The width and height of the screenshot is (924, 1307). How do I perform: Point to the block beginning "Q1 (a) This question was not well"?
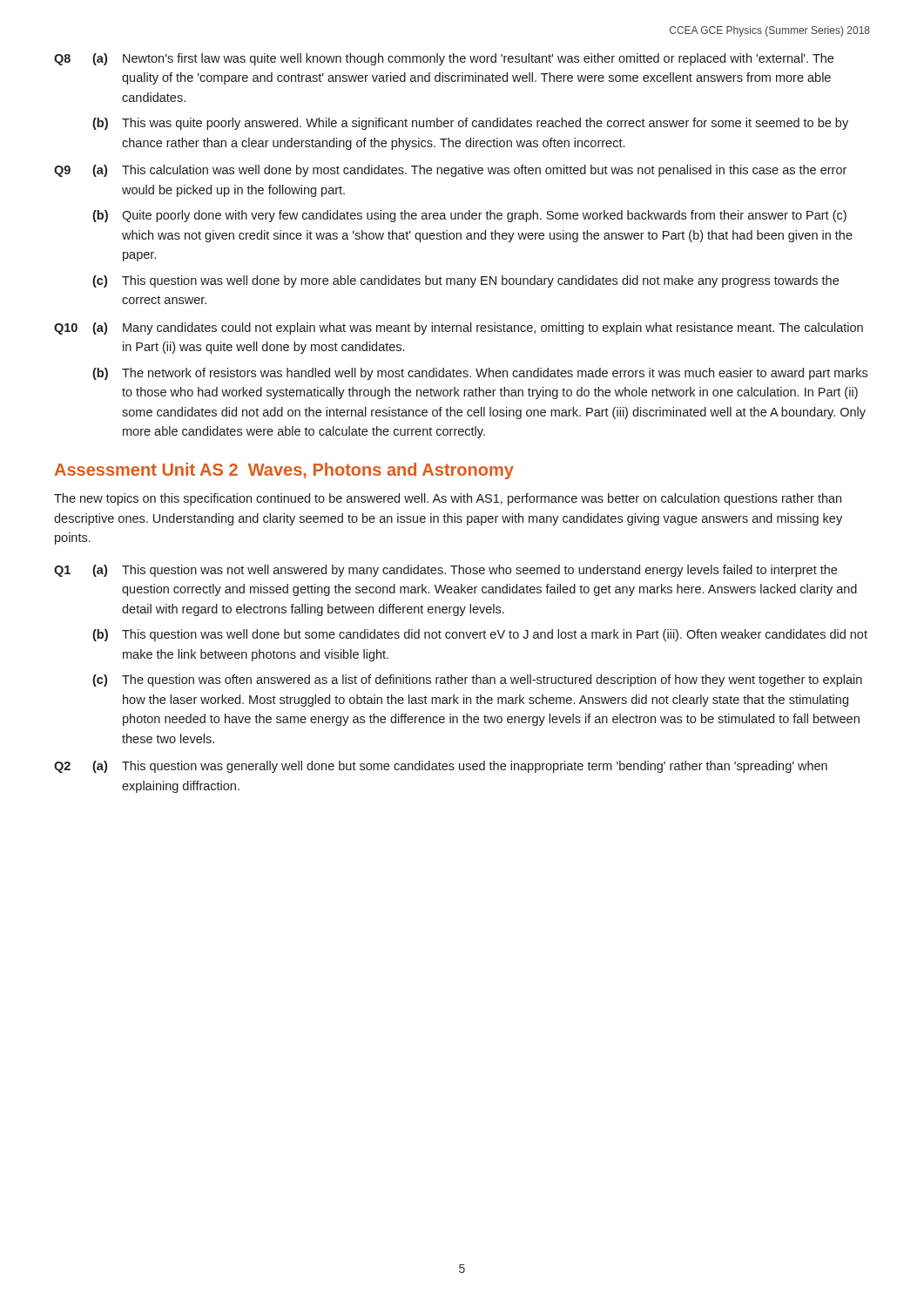point(462,590)
